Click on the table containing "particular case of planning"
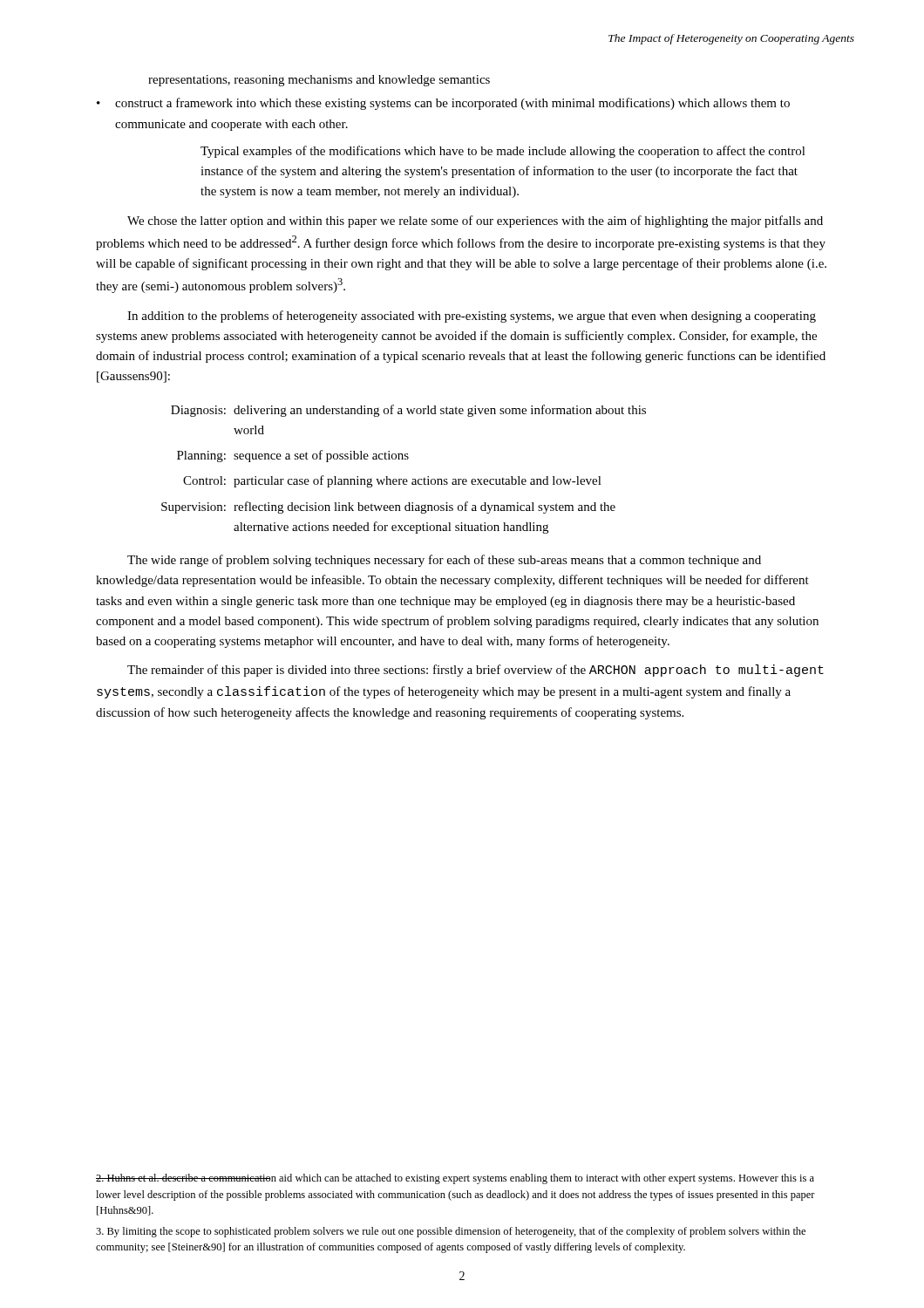This screenshot has height=1308, width=924. pos(484,469)
